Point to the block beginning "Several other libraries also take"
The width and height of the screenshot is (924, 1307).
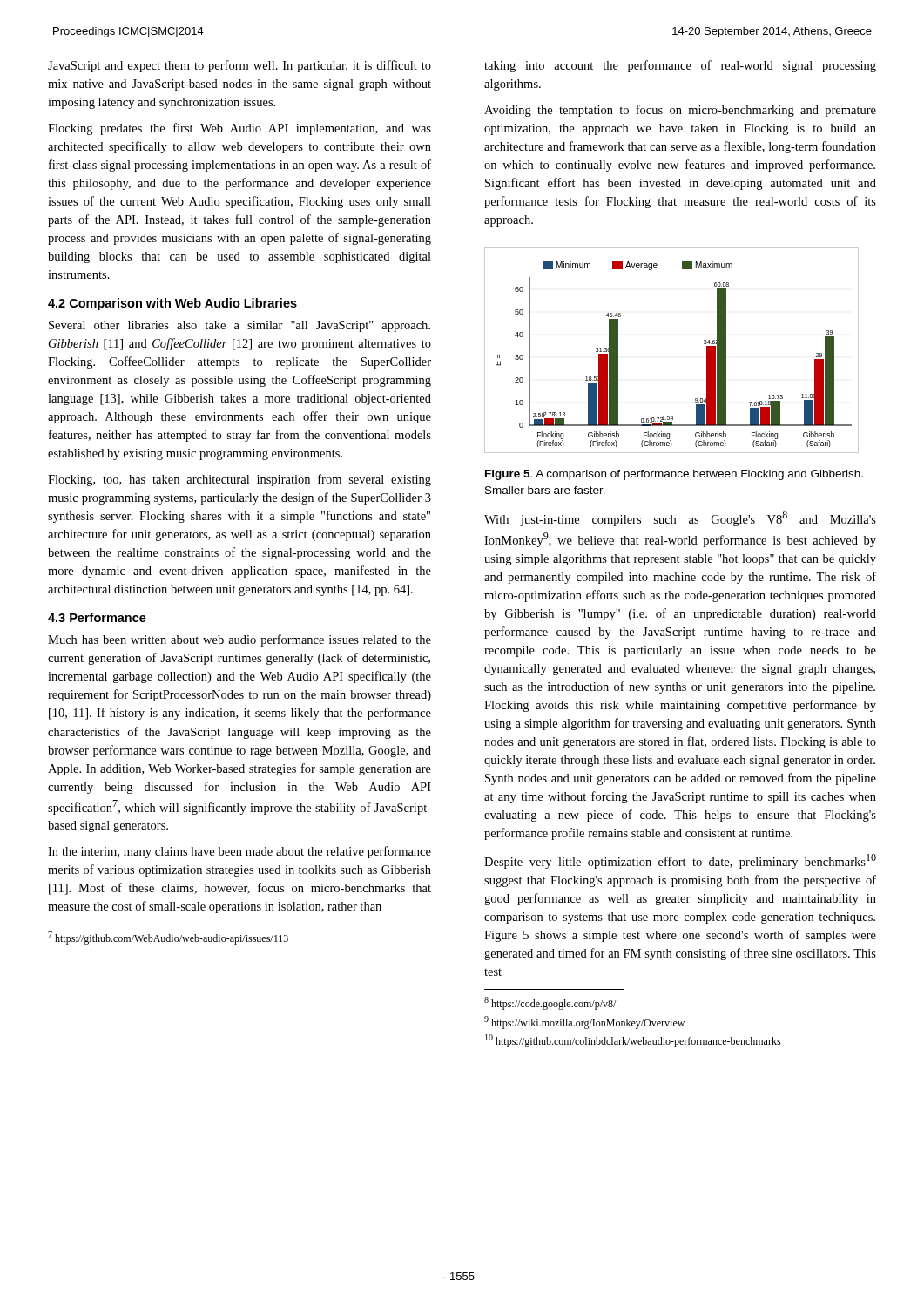239,458
